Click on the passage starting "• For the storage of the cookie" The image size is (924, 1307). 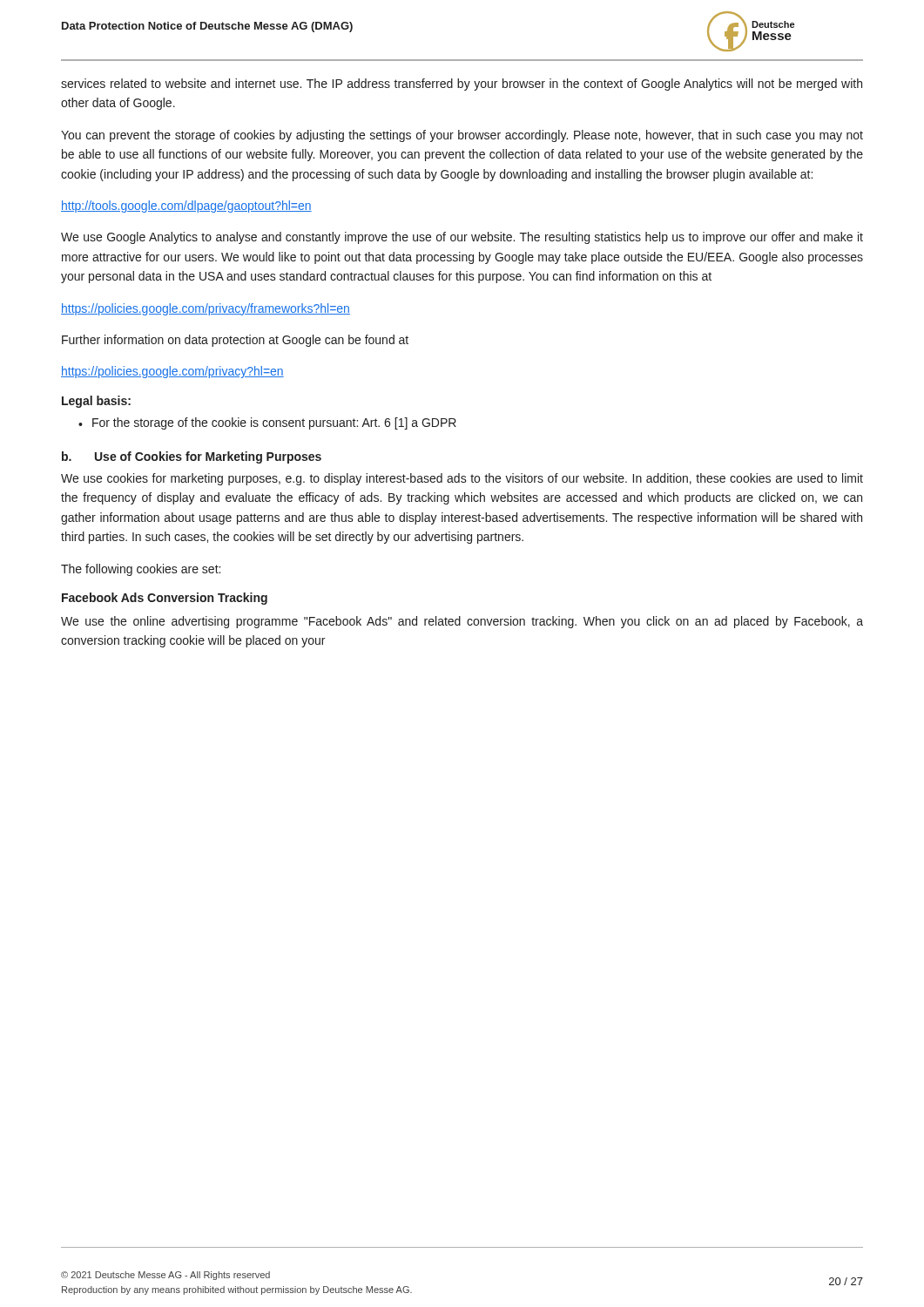pyautogui.click(x=267, y=423)
